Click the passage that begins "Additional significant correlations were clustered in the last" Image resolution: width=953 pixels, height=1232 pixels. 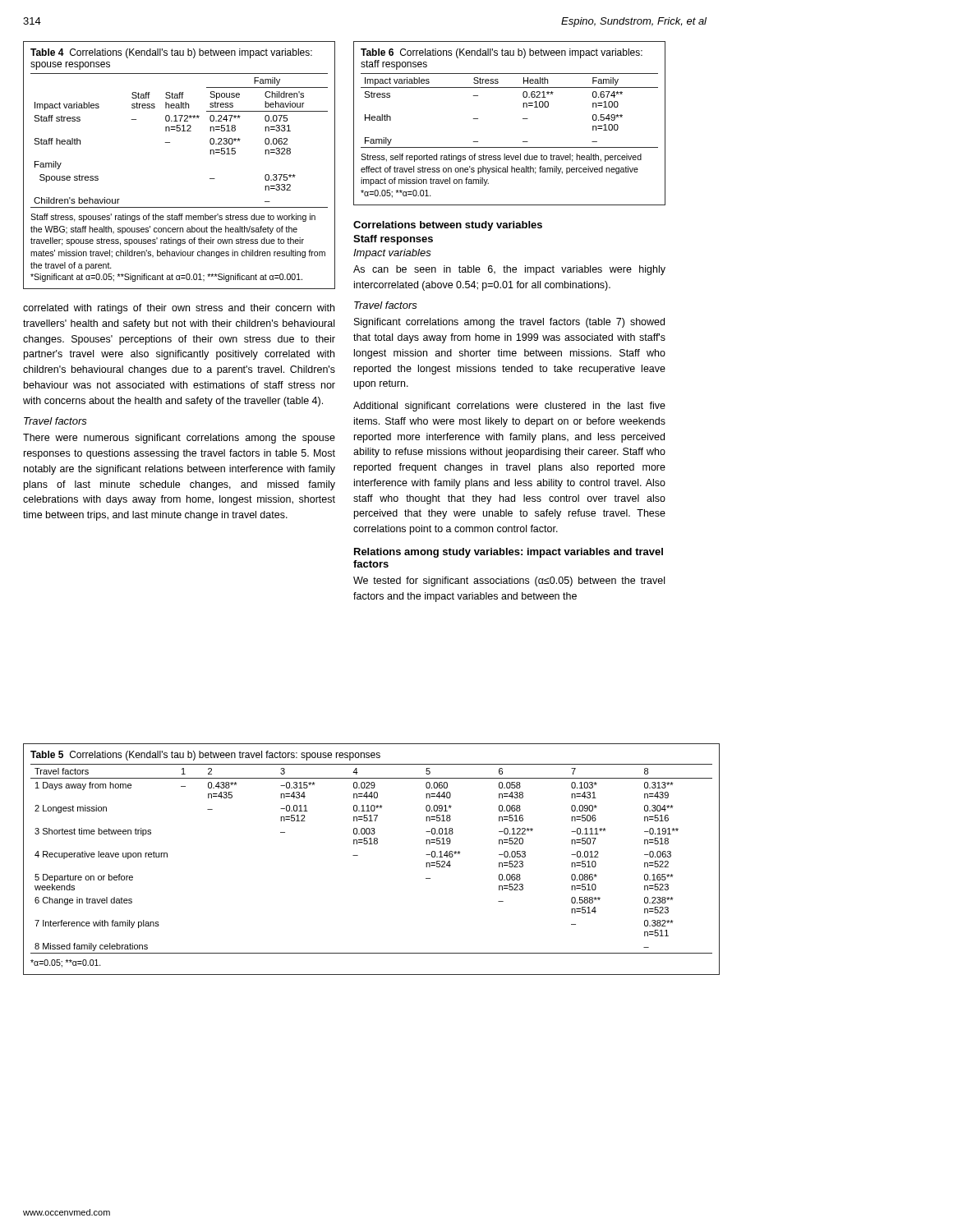point(509,467)
